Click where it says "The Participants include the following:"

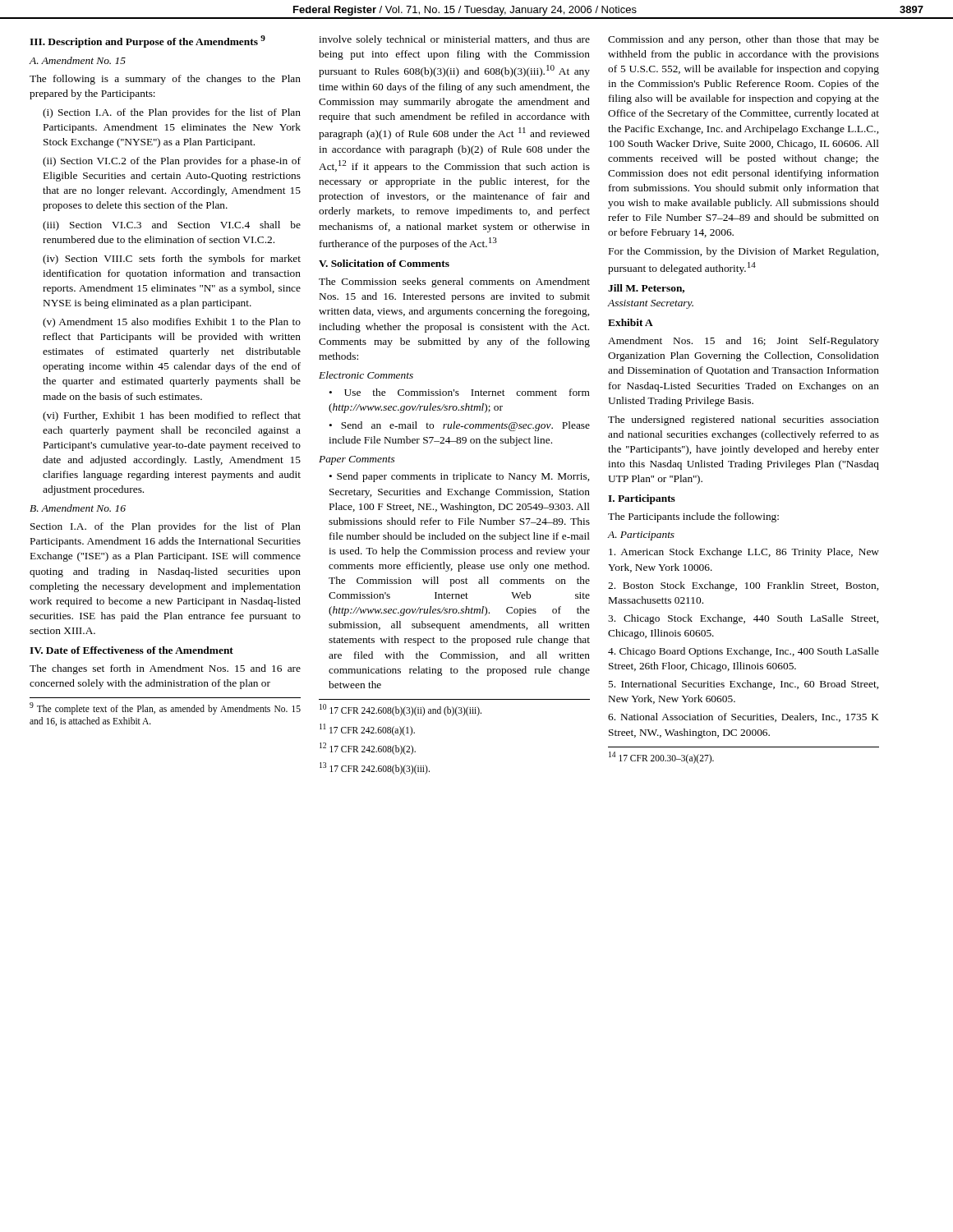pos(694,516)
